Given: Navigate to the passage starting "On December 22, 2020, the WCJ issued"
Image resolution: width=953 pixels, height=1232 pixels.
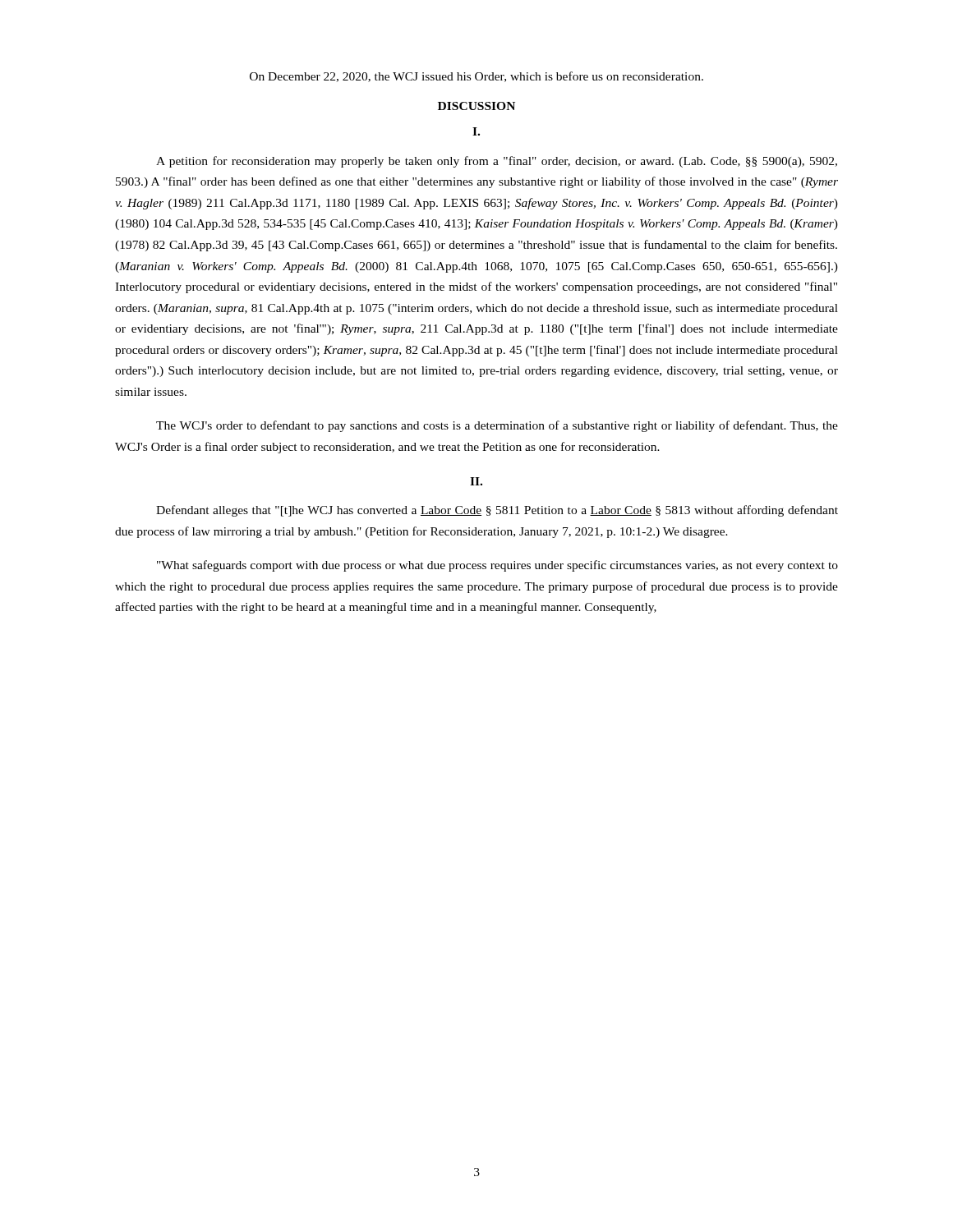Looking at the screenshot, I should 476,76.
